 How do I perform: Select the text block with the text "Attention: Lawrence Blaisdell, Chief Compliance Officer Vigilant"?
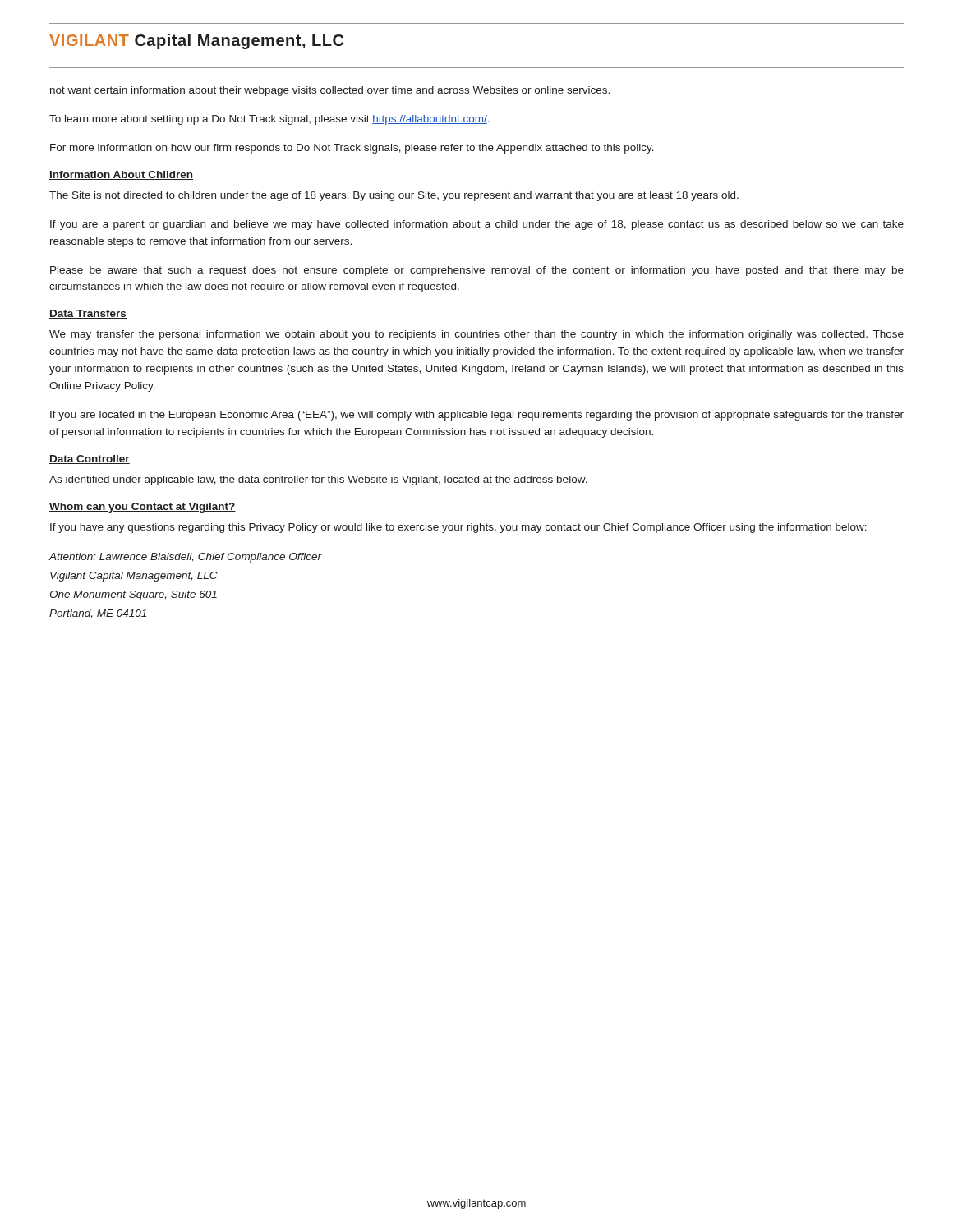[185, 585]
